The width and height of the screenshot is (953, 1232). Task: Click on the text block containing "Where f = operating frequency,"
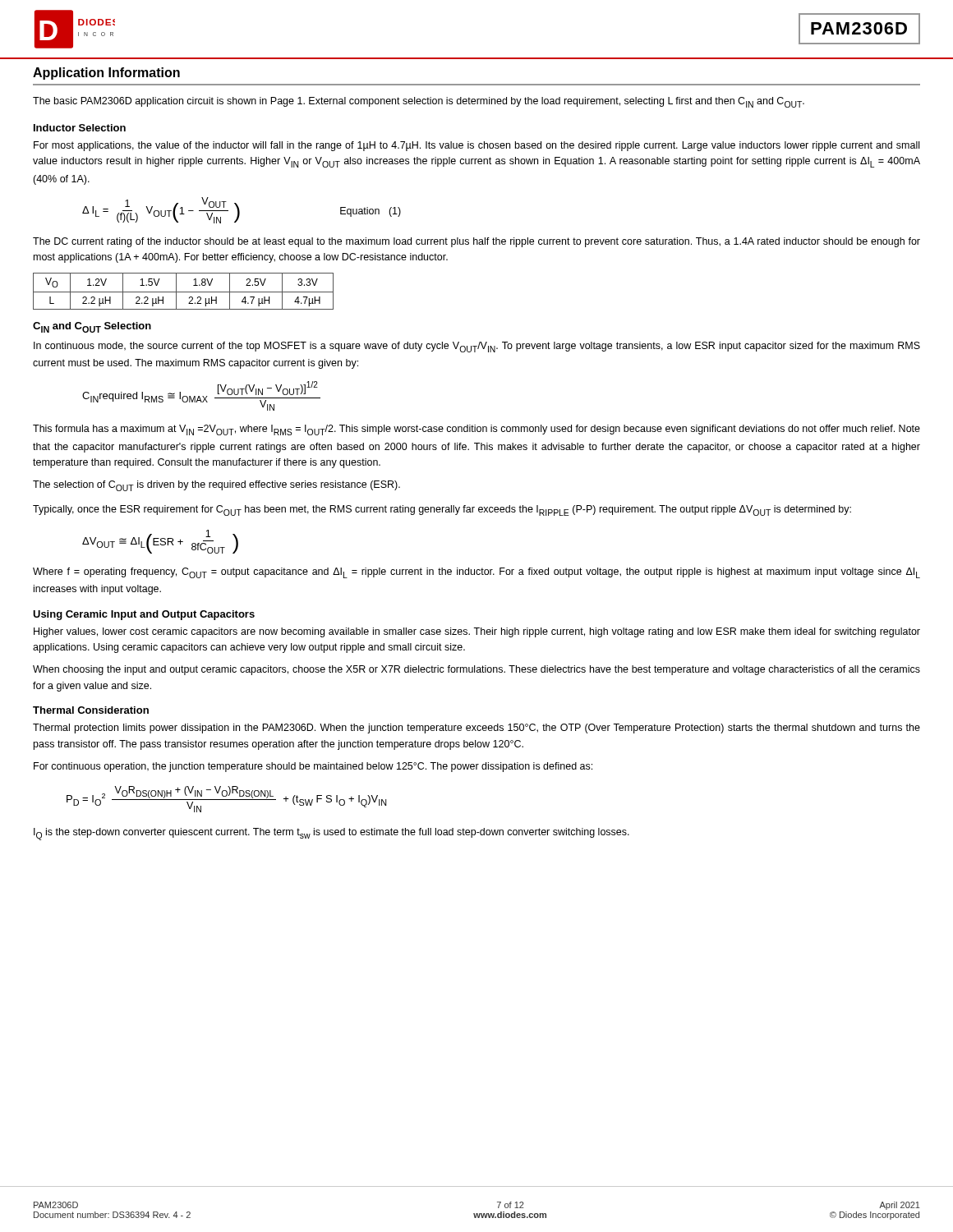click(x=476, y=580)
